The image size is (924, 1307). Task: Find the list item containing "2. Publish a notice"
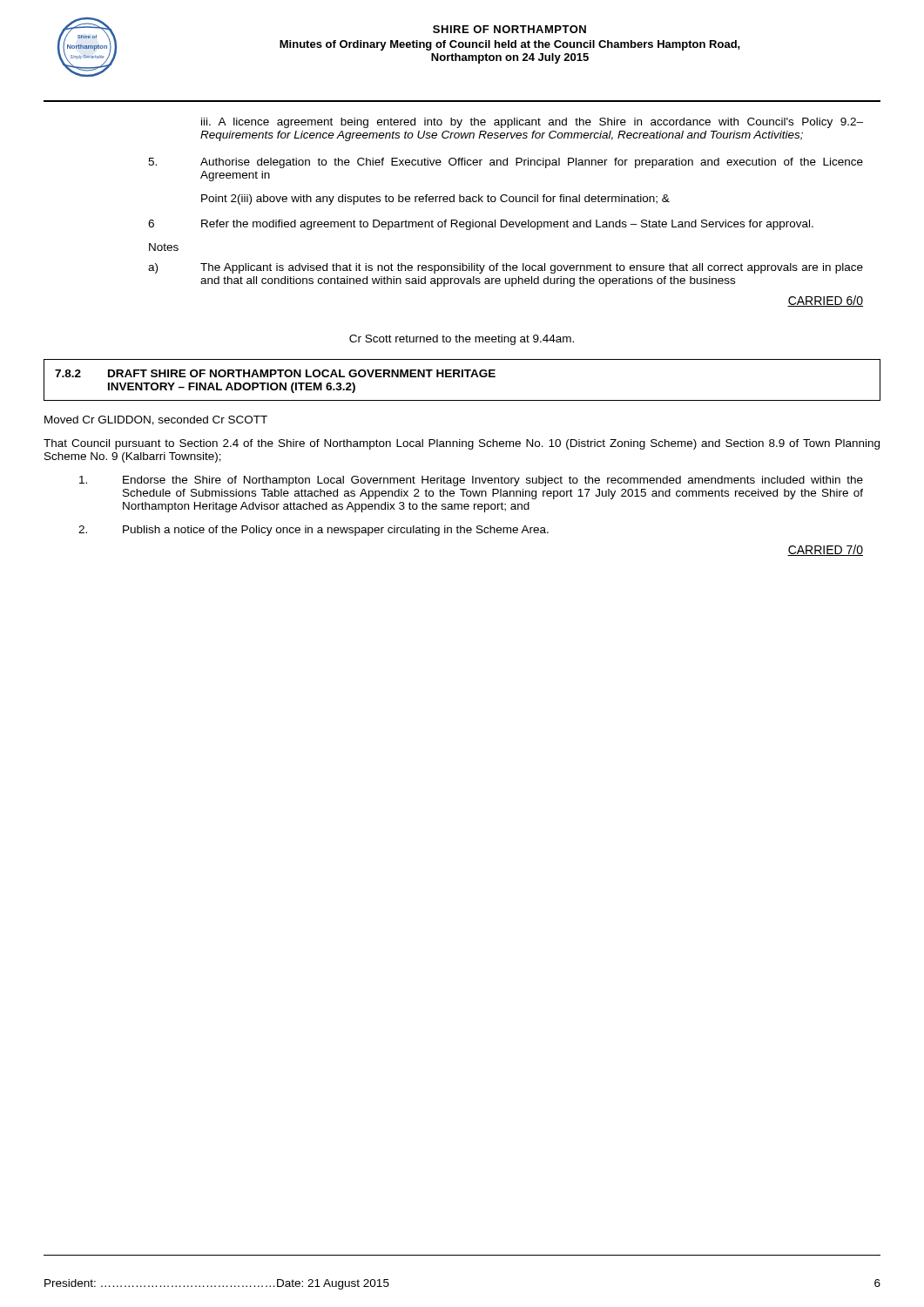point(471,529)
